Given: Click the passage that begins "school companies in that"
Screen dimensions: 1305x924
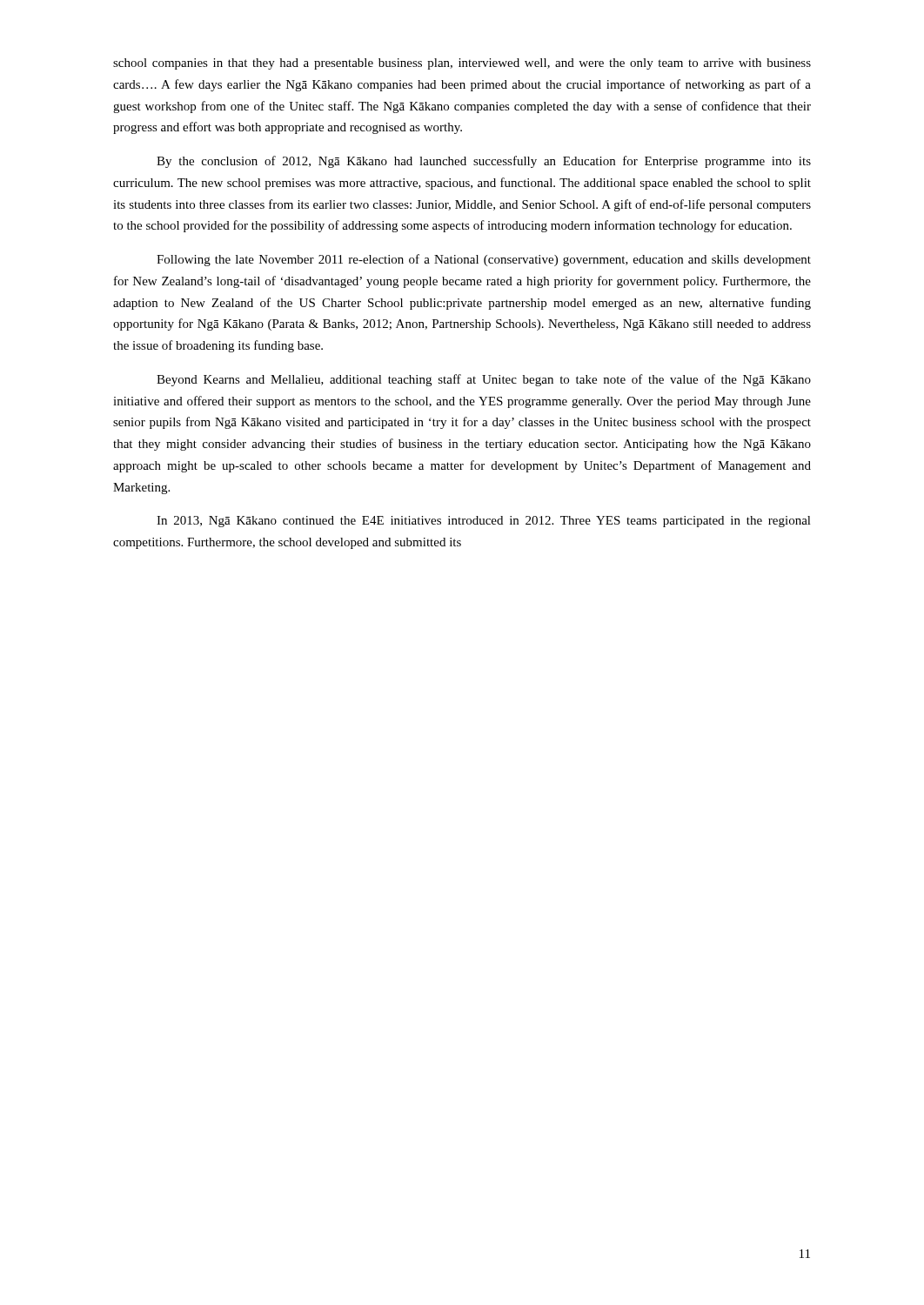Looking at the screenshot, I should (x=462, y=95).
